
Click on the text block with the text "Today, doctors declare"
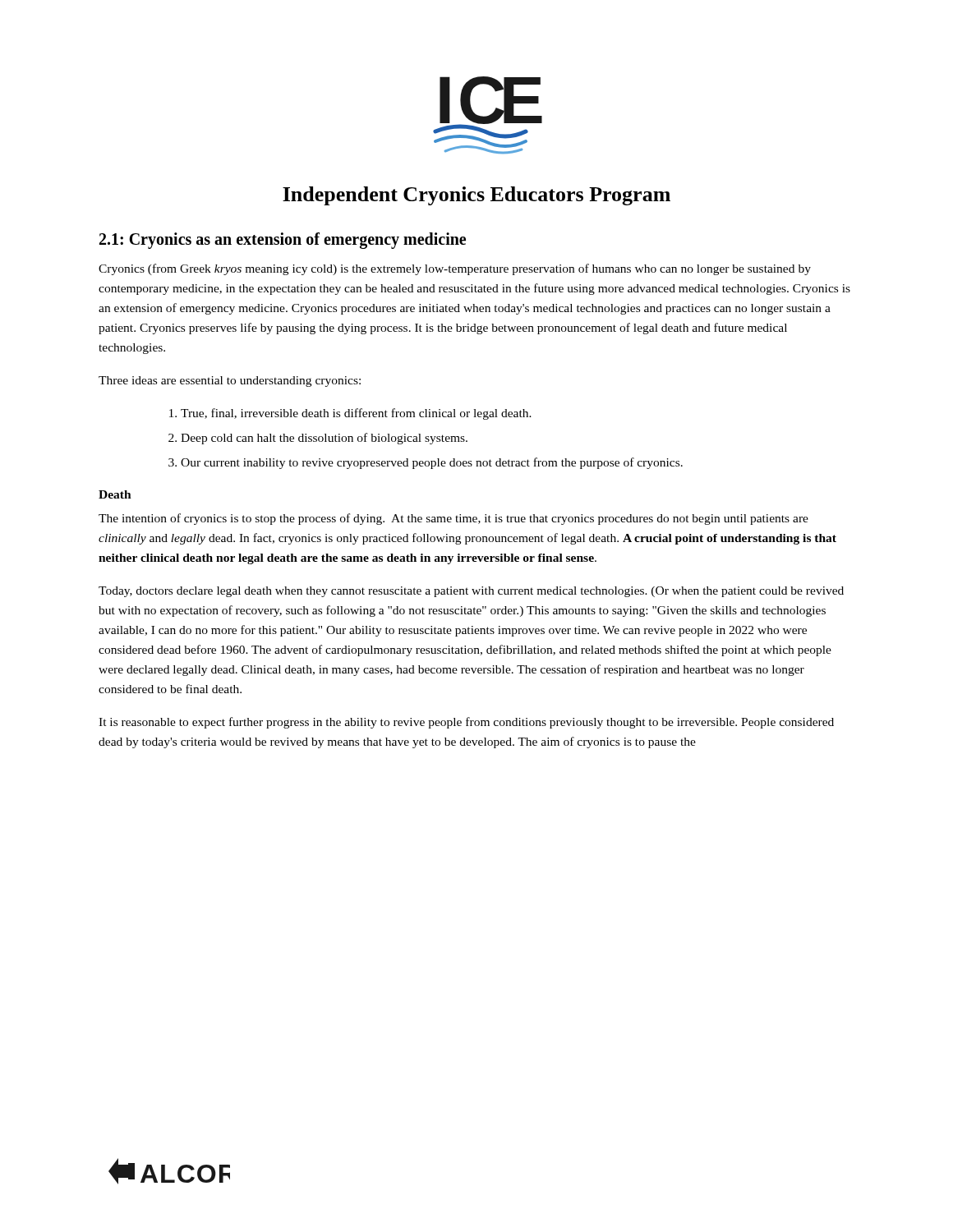pyautogui.click(x=471, y=640)
